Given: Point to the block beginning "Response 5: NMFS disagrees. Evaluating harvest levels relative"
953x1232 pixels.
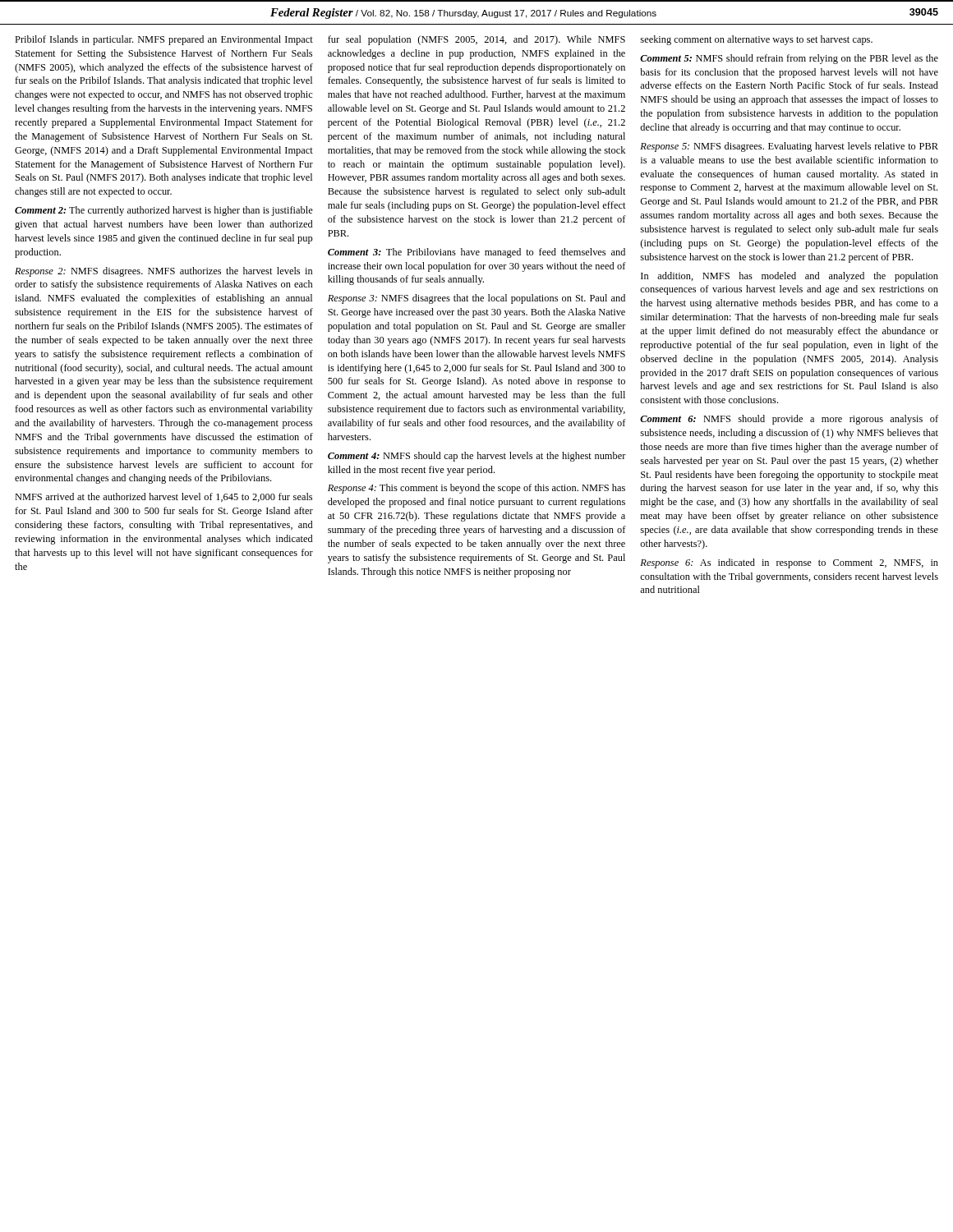Looking at the screenshot, I should pos(789,202).
